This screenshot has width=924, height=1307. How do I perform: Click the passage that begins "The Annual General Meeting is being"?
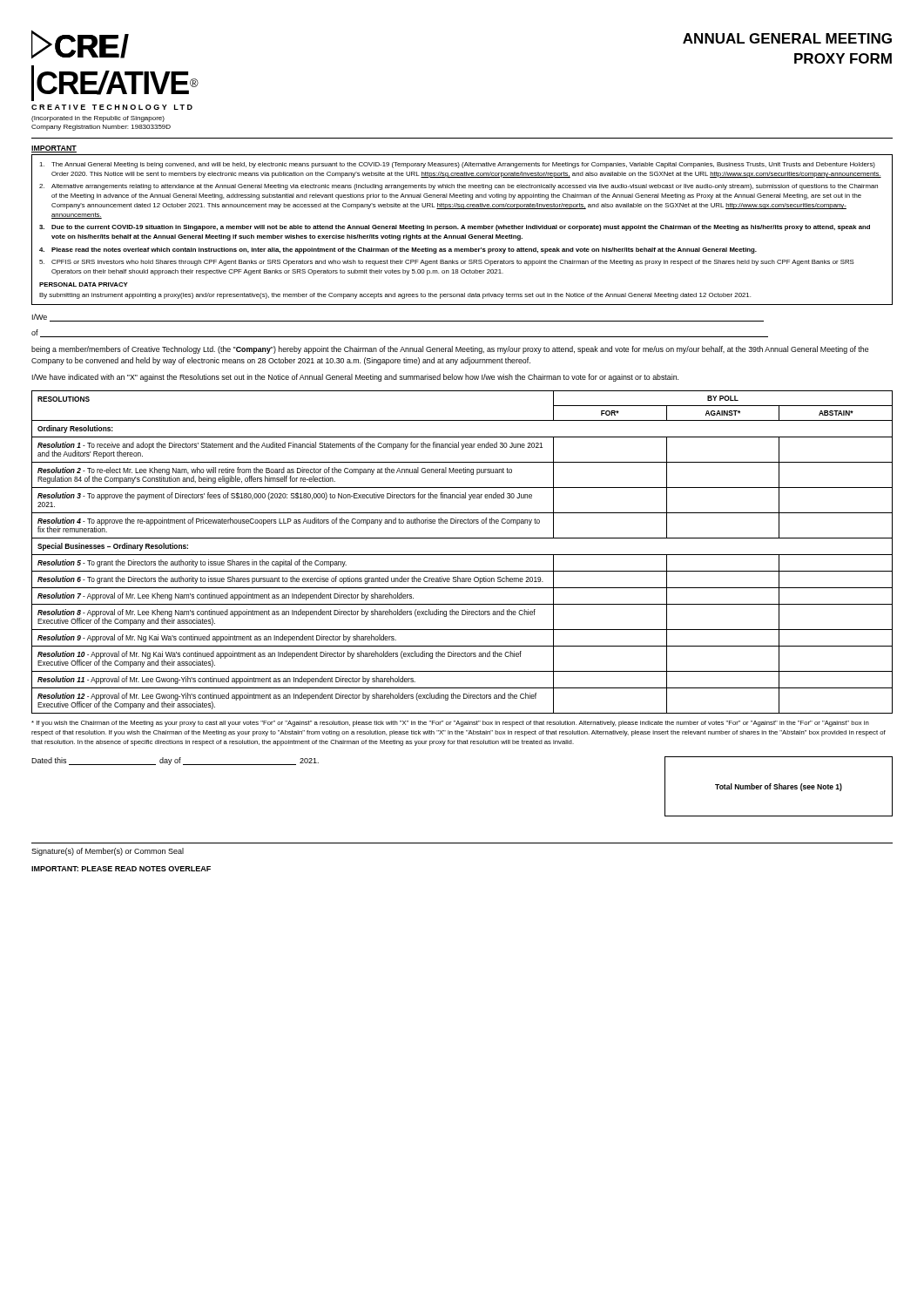(462, 169)
